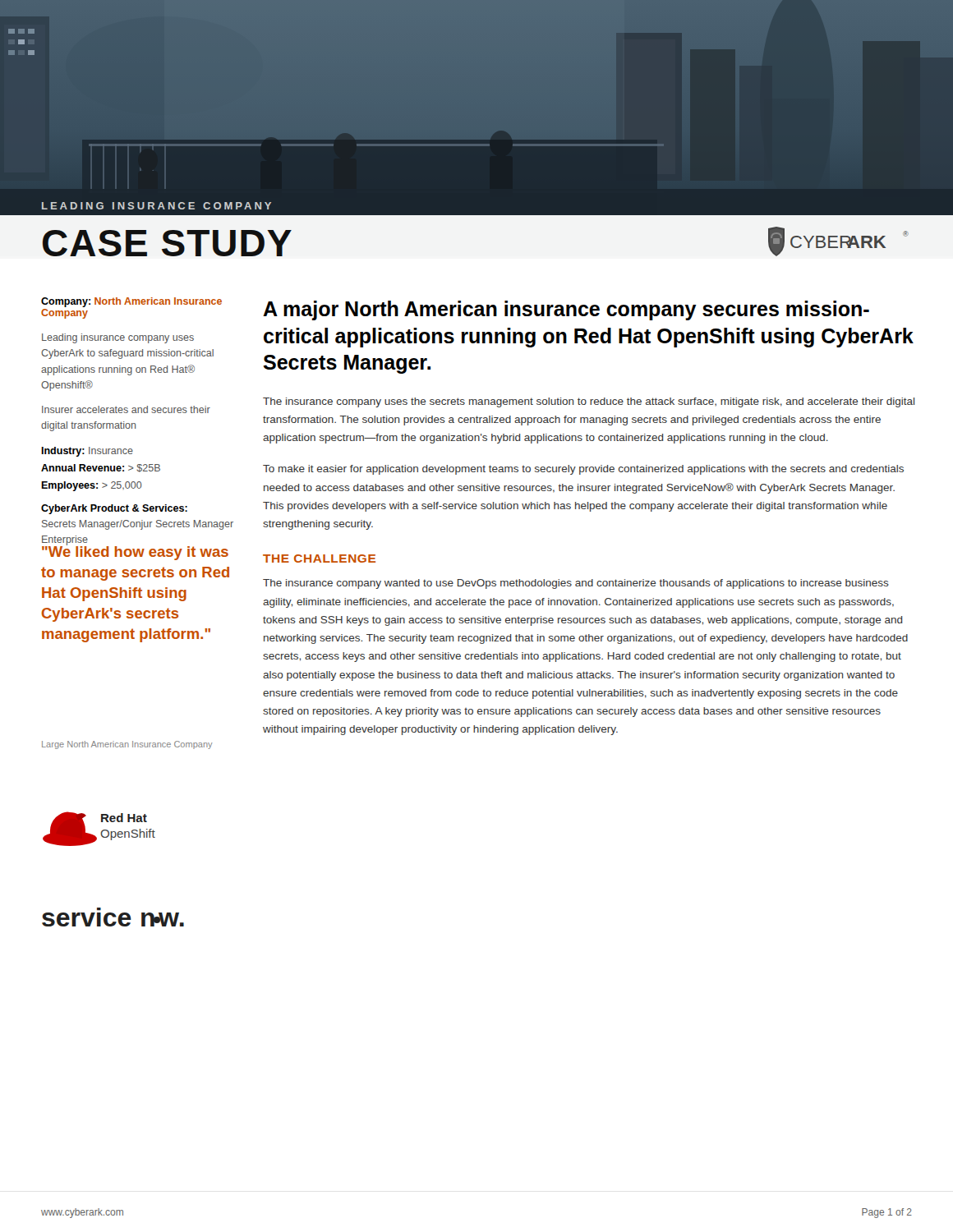This screenshot has width=953, height=1232.
Task: Click on the text with the text "Company: North American Insurance Company"
Action: click(132, 307)
